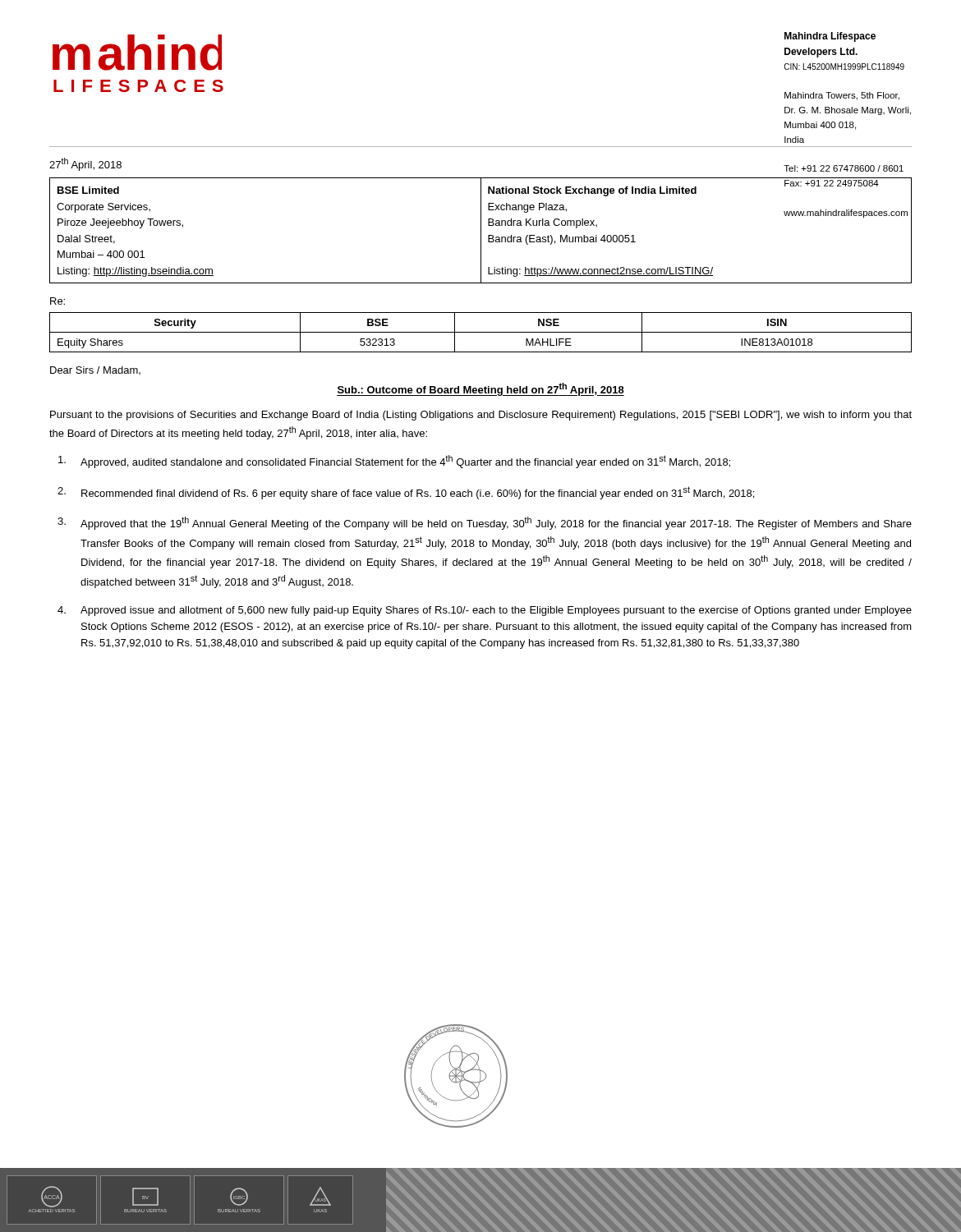
Task: Find the element starting "4. Approved issue"
Action: 485,627
